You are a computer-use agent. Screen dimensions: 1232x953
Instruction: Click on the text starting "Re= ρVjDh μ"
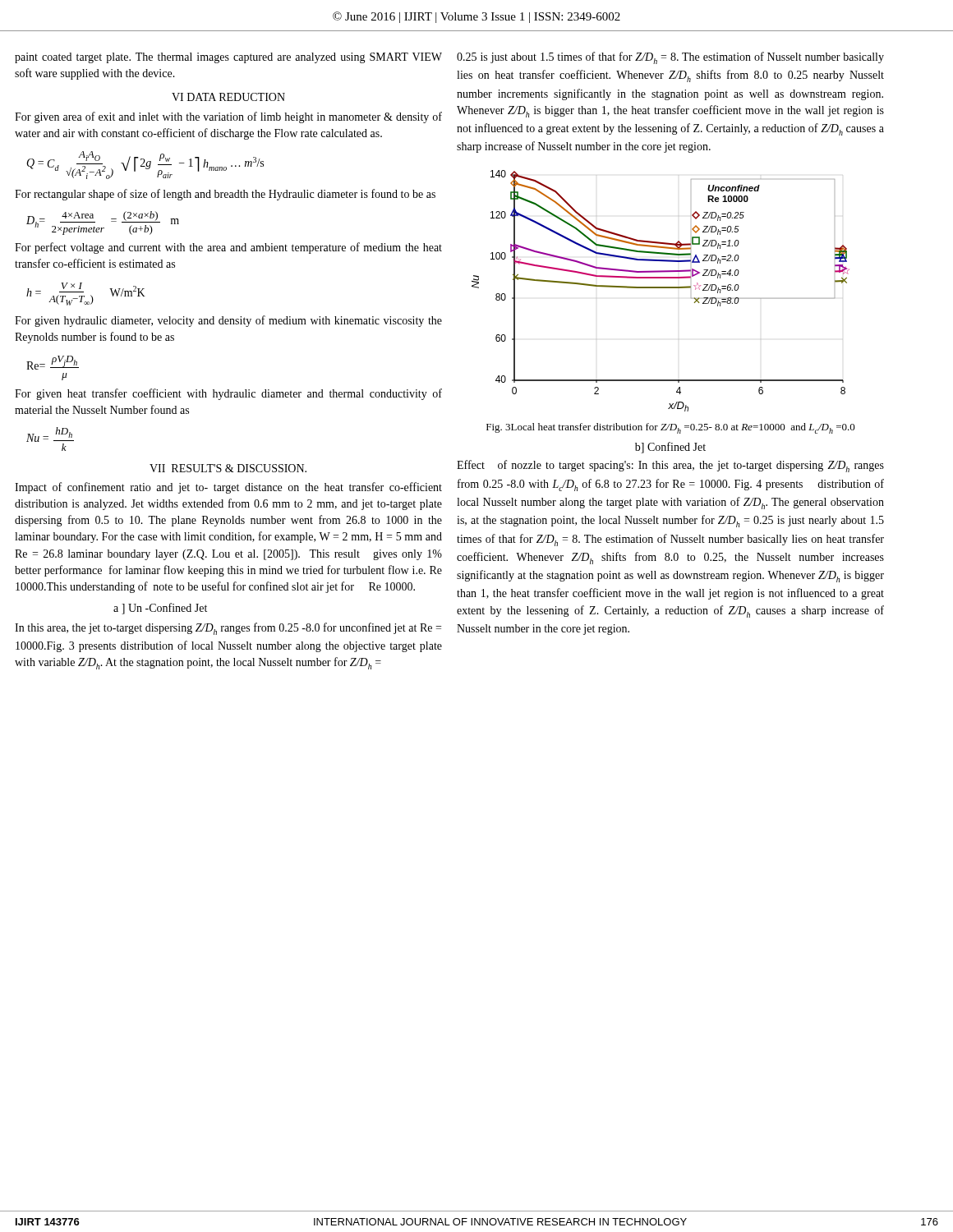(x=53, y=366)
